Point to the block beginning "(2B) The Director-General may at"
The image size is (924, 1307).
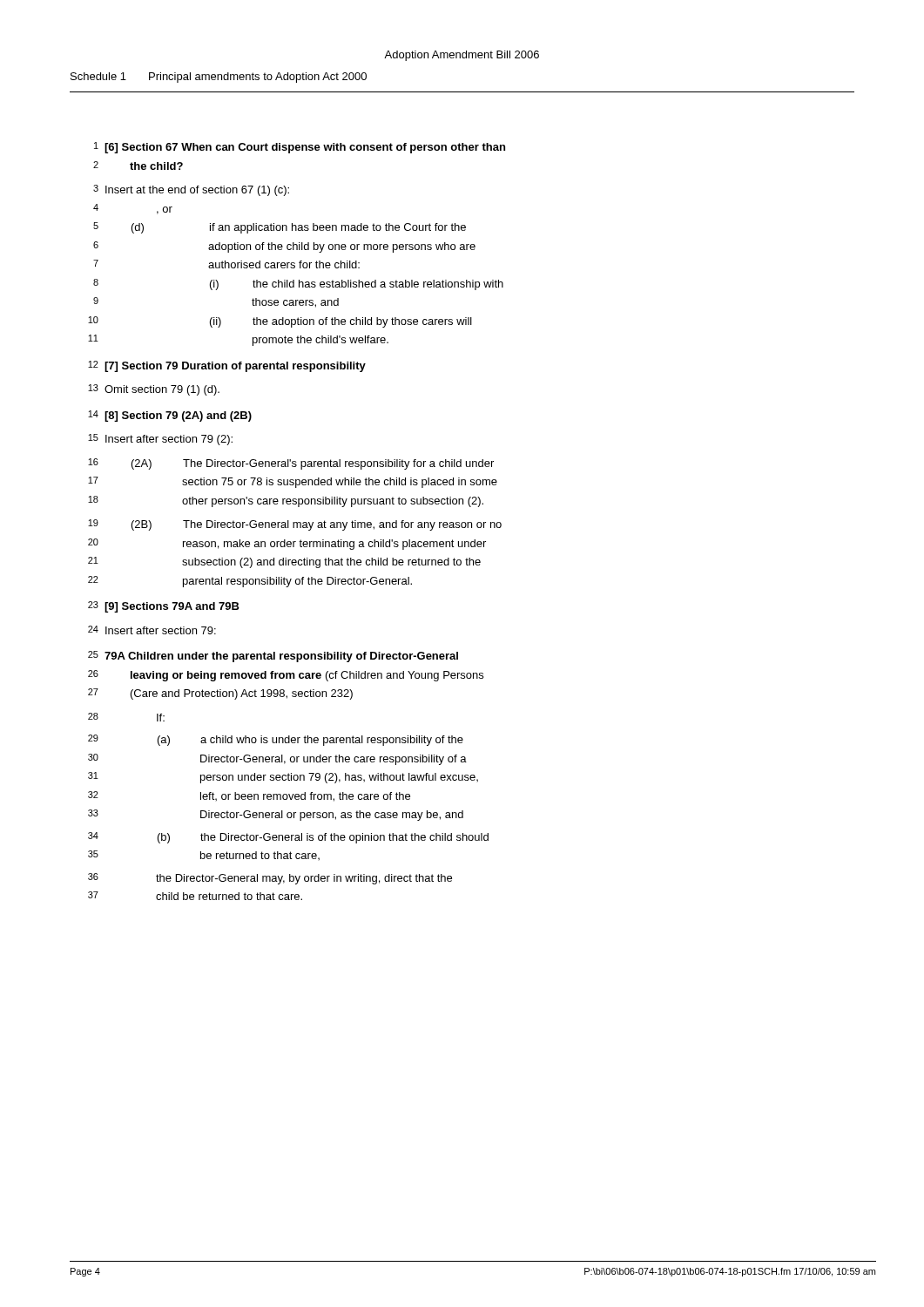point(303,524)
